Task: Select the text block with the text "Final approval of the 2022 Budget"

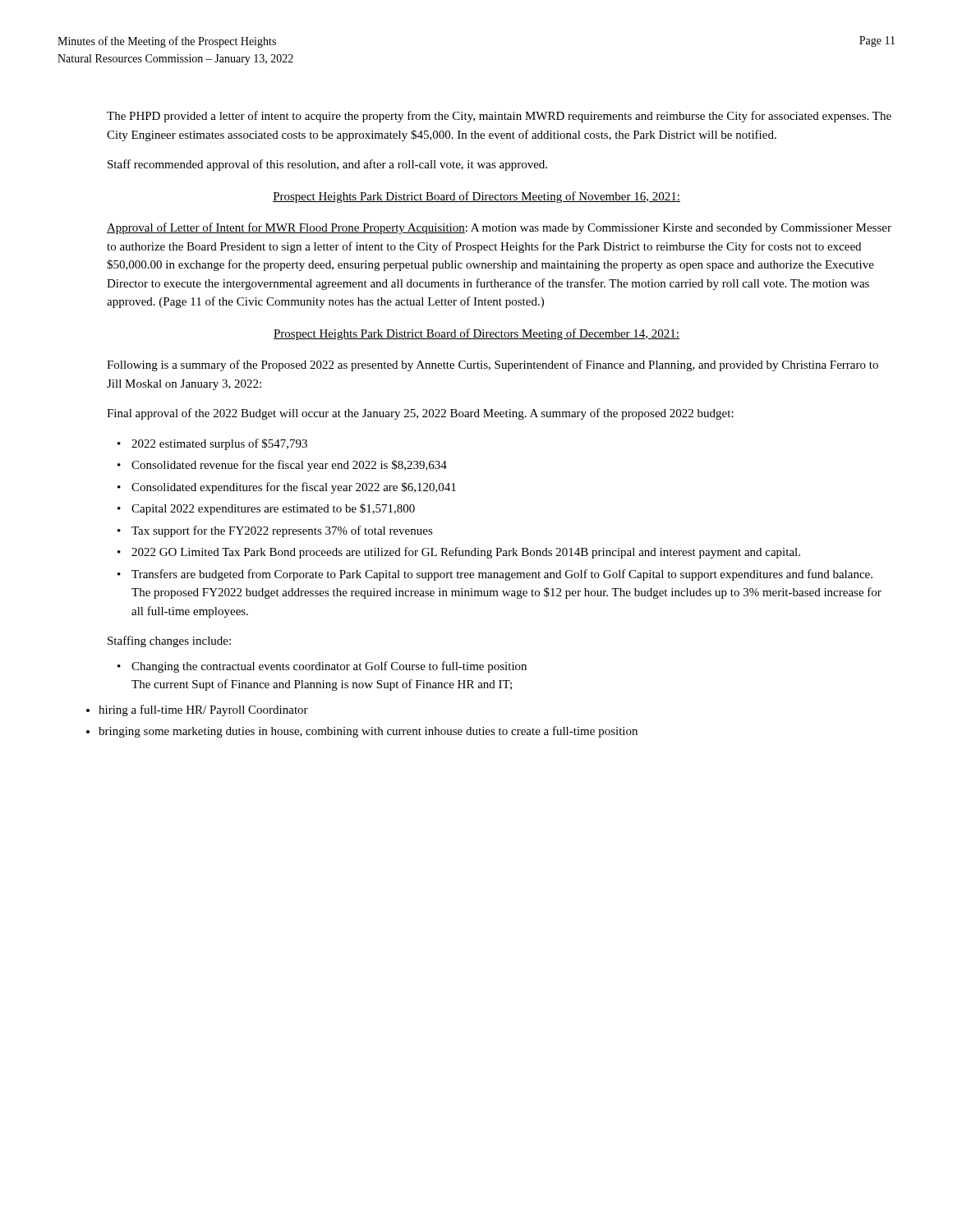Action: (501, 413)
